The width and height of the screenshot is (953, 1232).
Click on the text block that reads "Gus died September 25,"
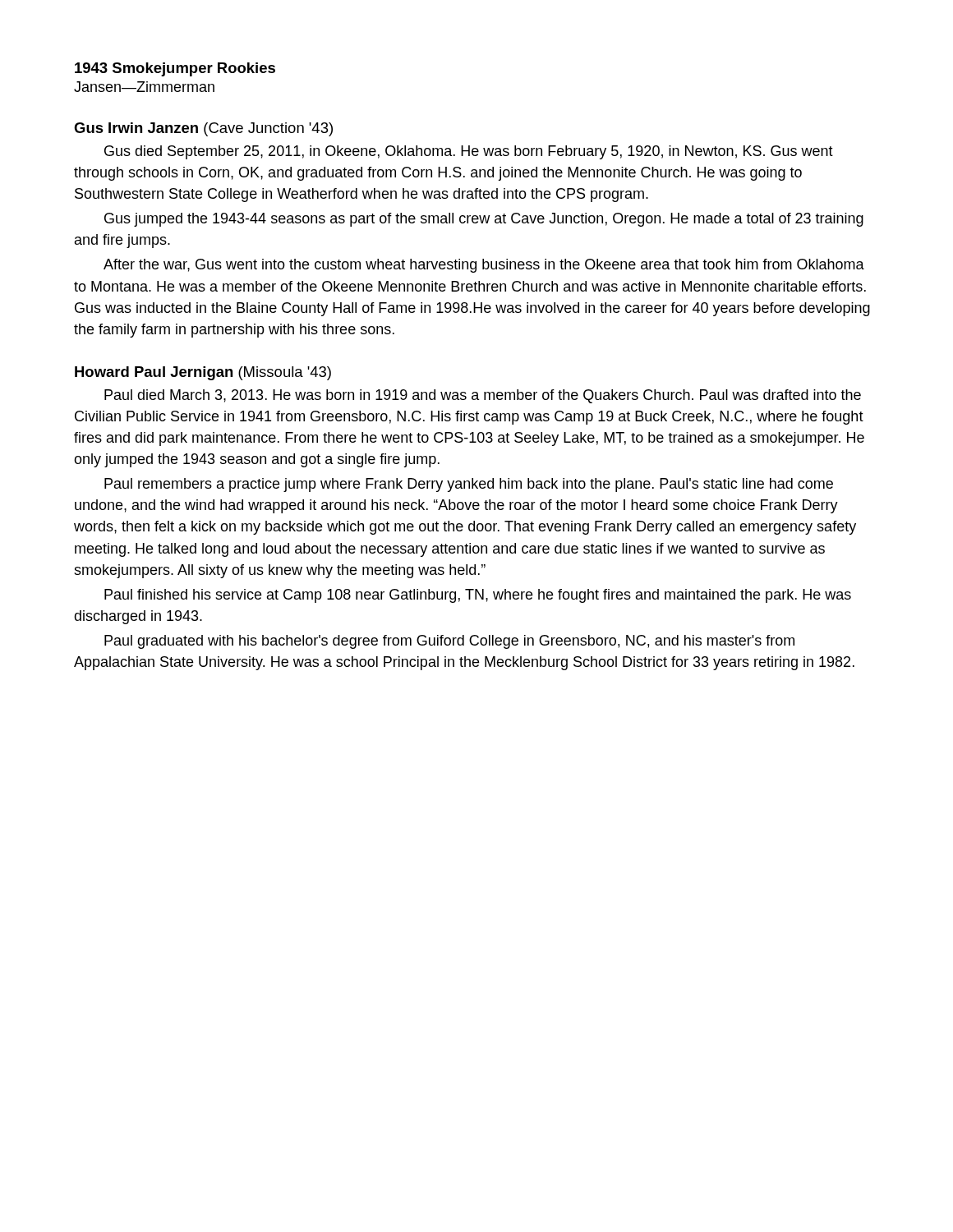click(x=469, y=152)
